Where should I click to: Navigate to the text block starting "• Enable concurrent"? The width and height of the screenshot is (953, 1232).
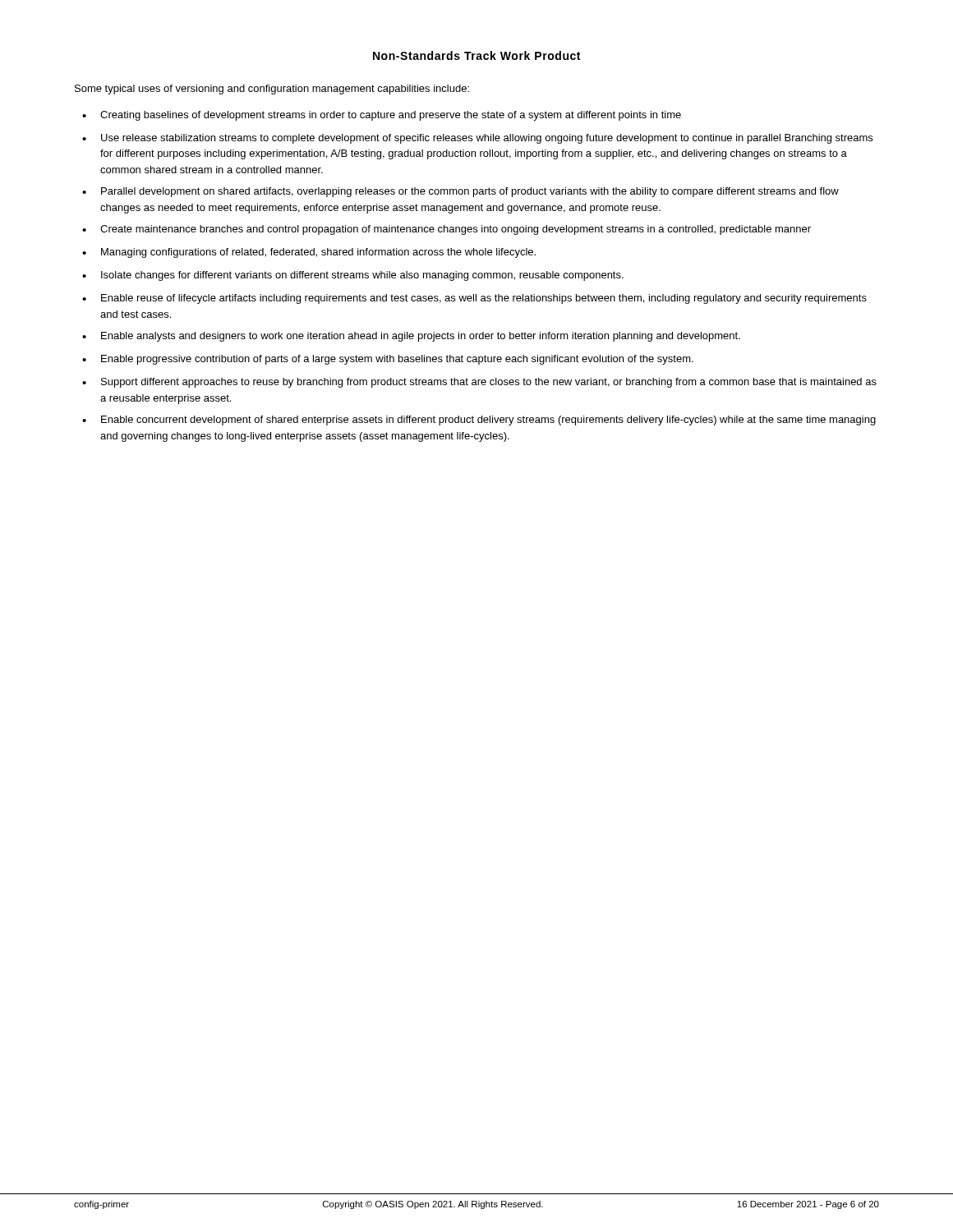pyautogui.click(x=481, y=428)
